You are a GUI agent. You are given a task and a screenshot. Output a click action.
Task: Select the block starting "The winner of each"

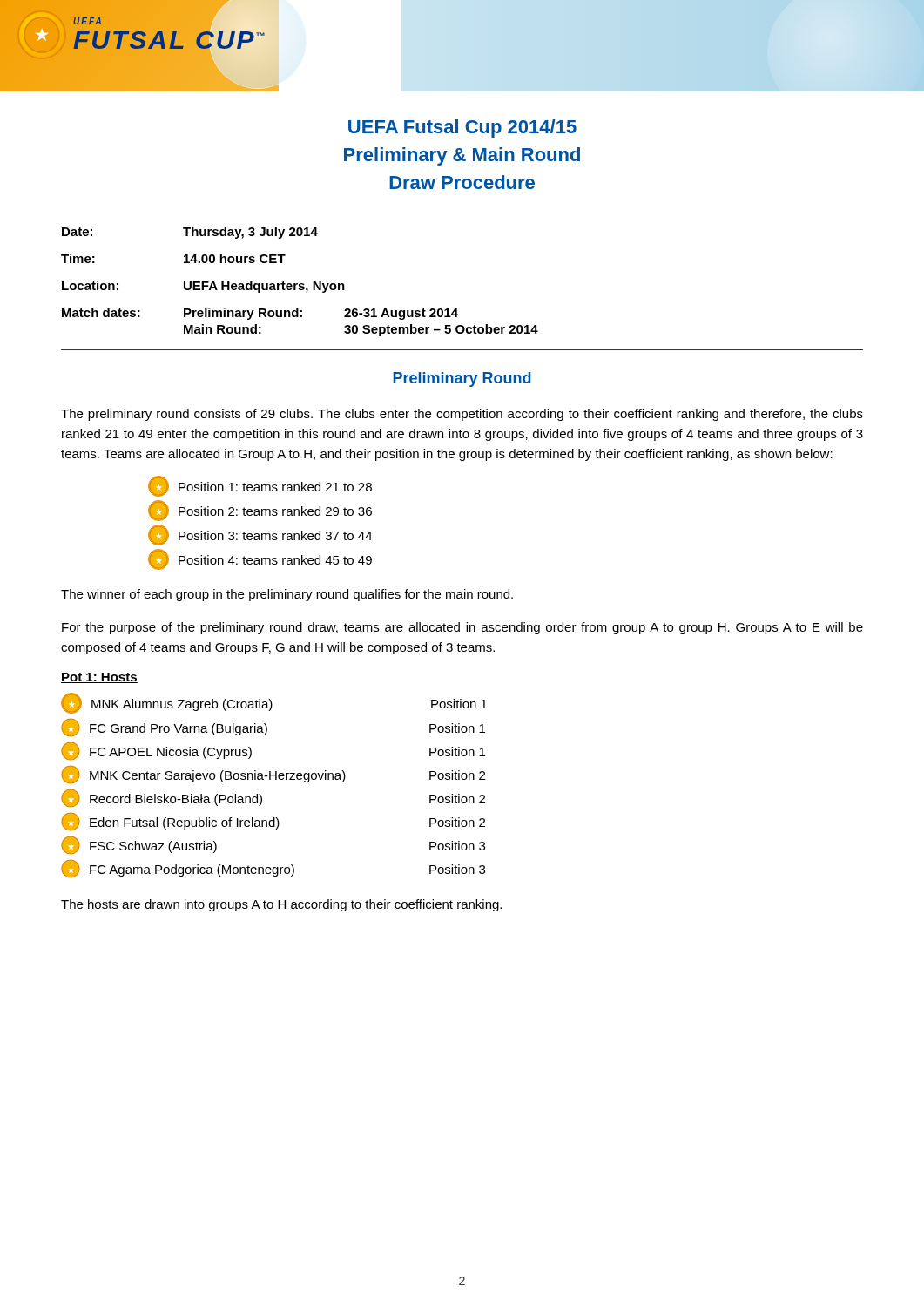point(288,594)
